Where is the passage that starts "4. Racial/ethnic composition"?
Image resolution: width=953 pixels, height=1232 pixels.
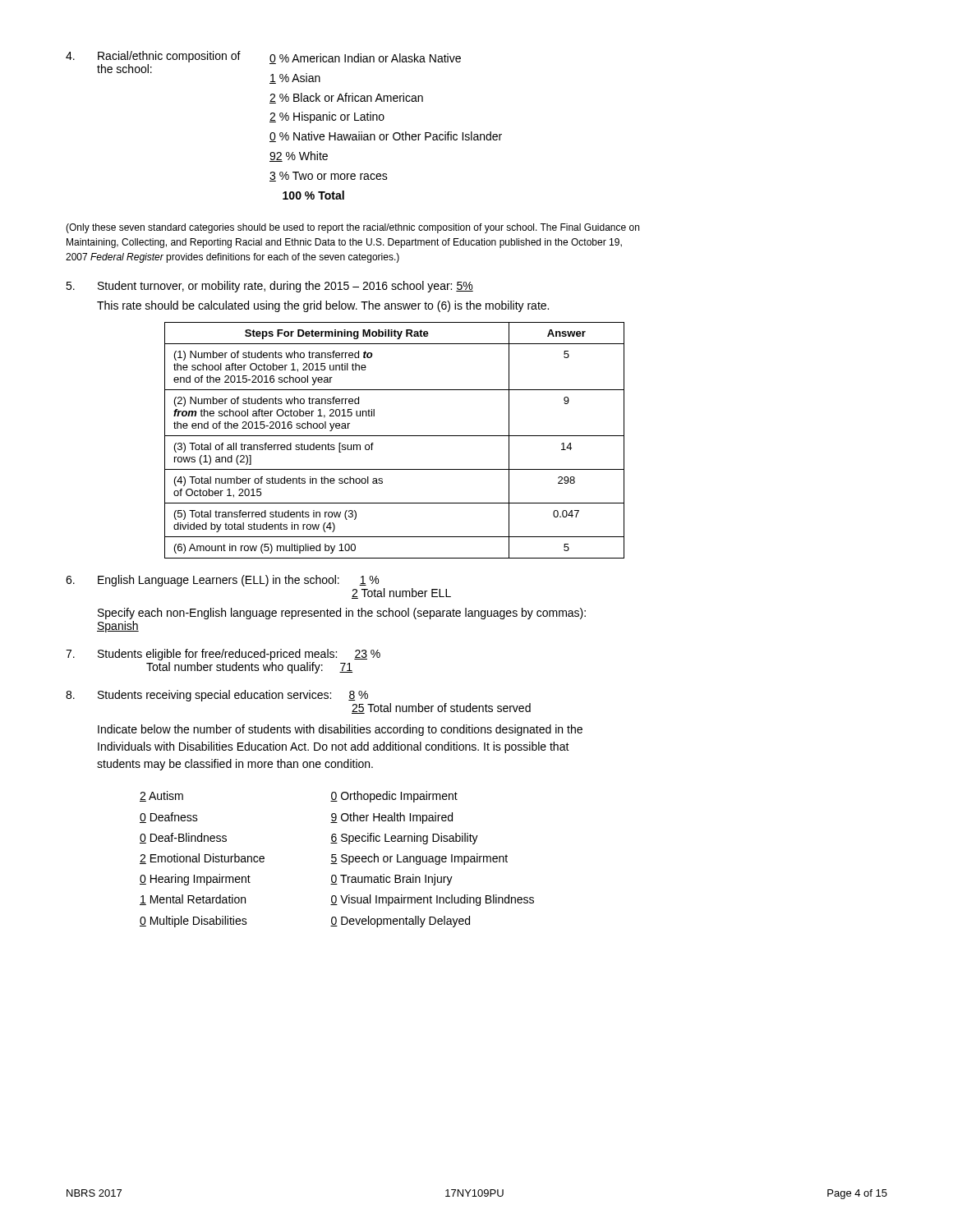pos(284,127)
